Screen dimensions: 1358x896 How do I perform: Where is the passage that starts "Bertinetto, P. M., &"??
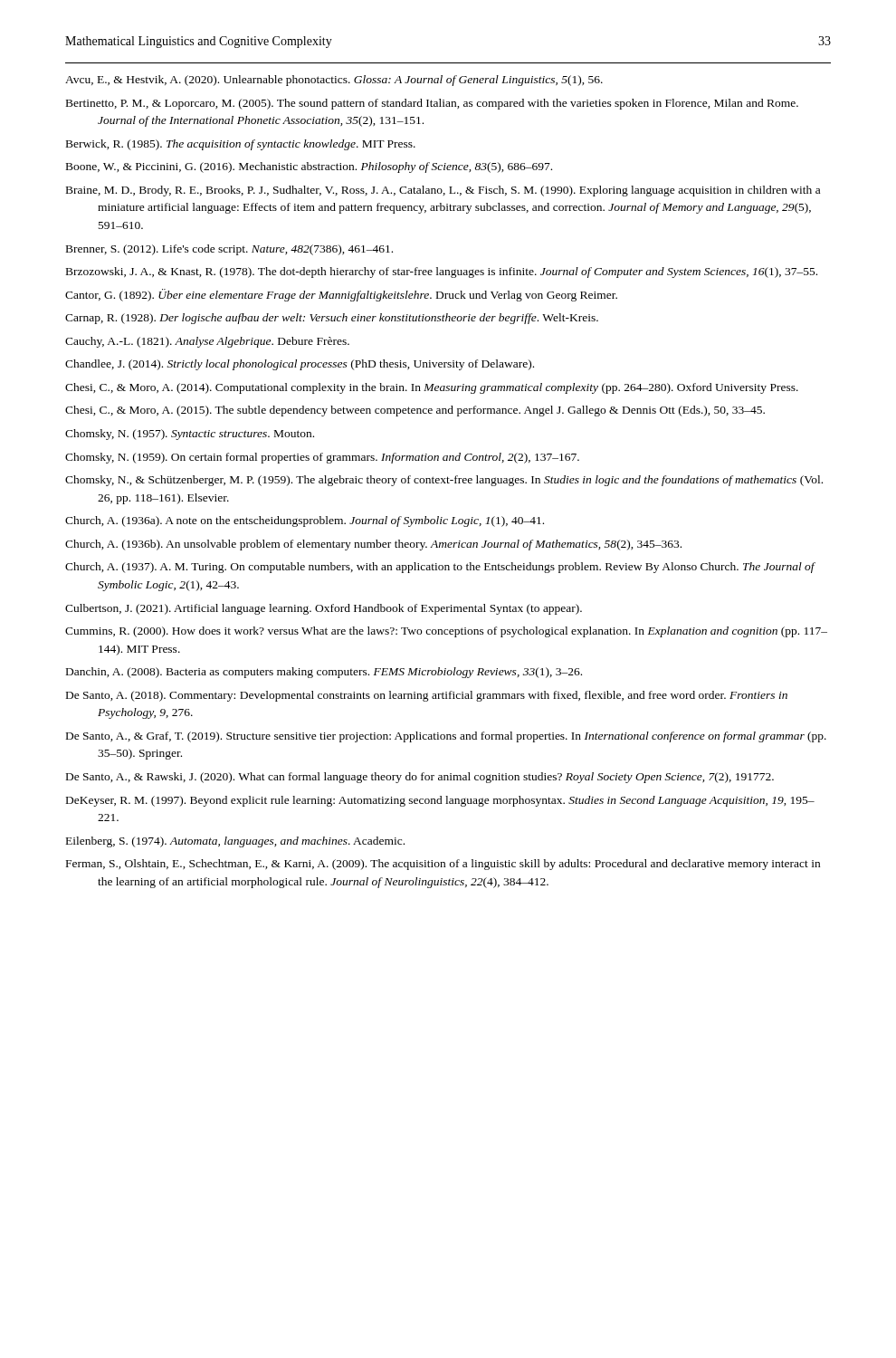pos(432,111)
